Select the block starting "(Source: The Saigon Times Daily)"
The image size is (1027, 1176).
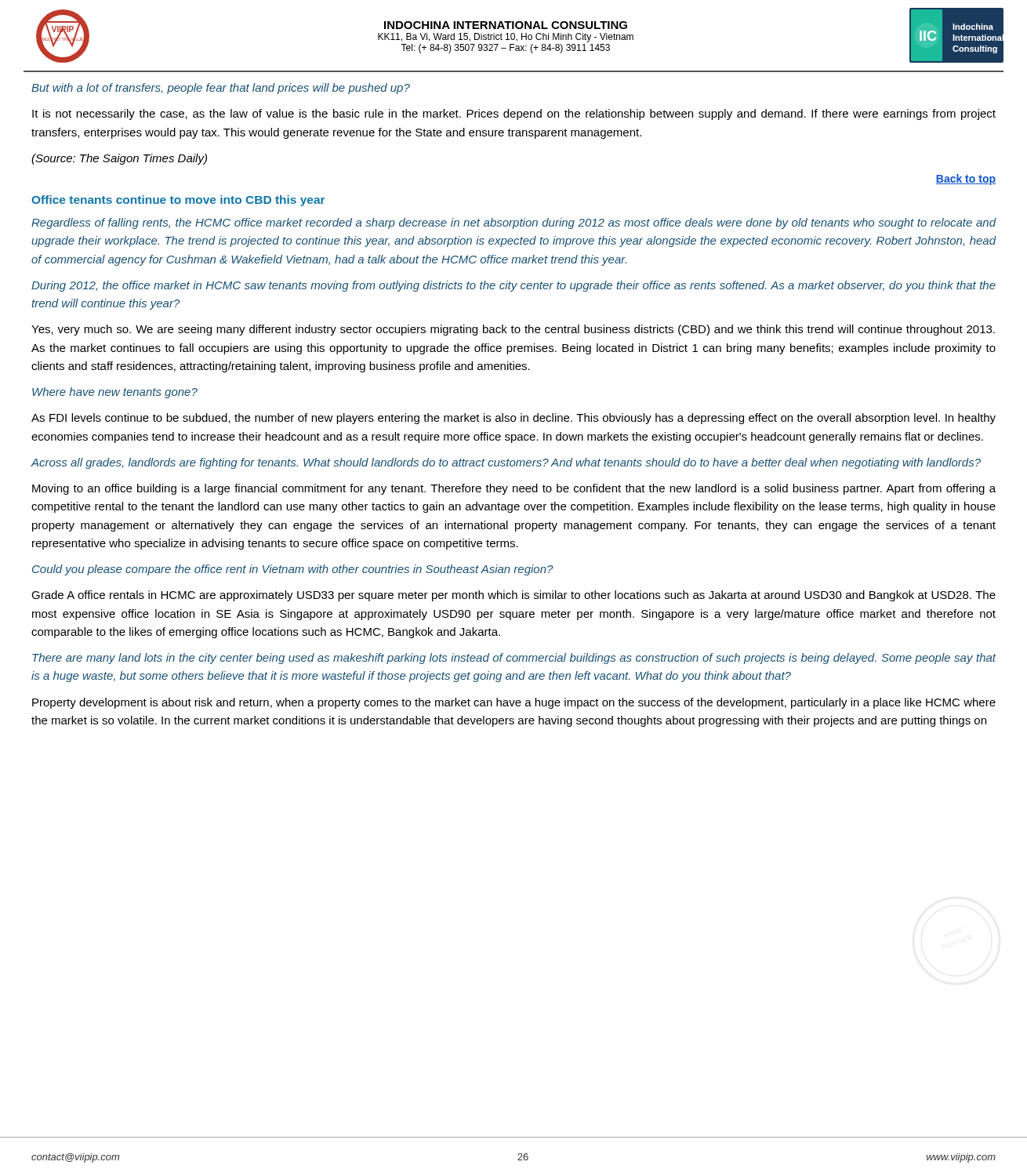[x=119, y=159]
